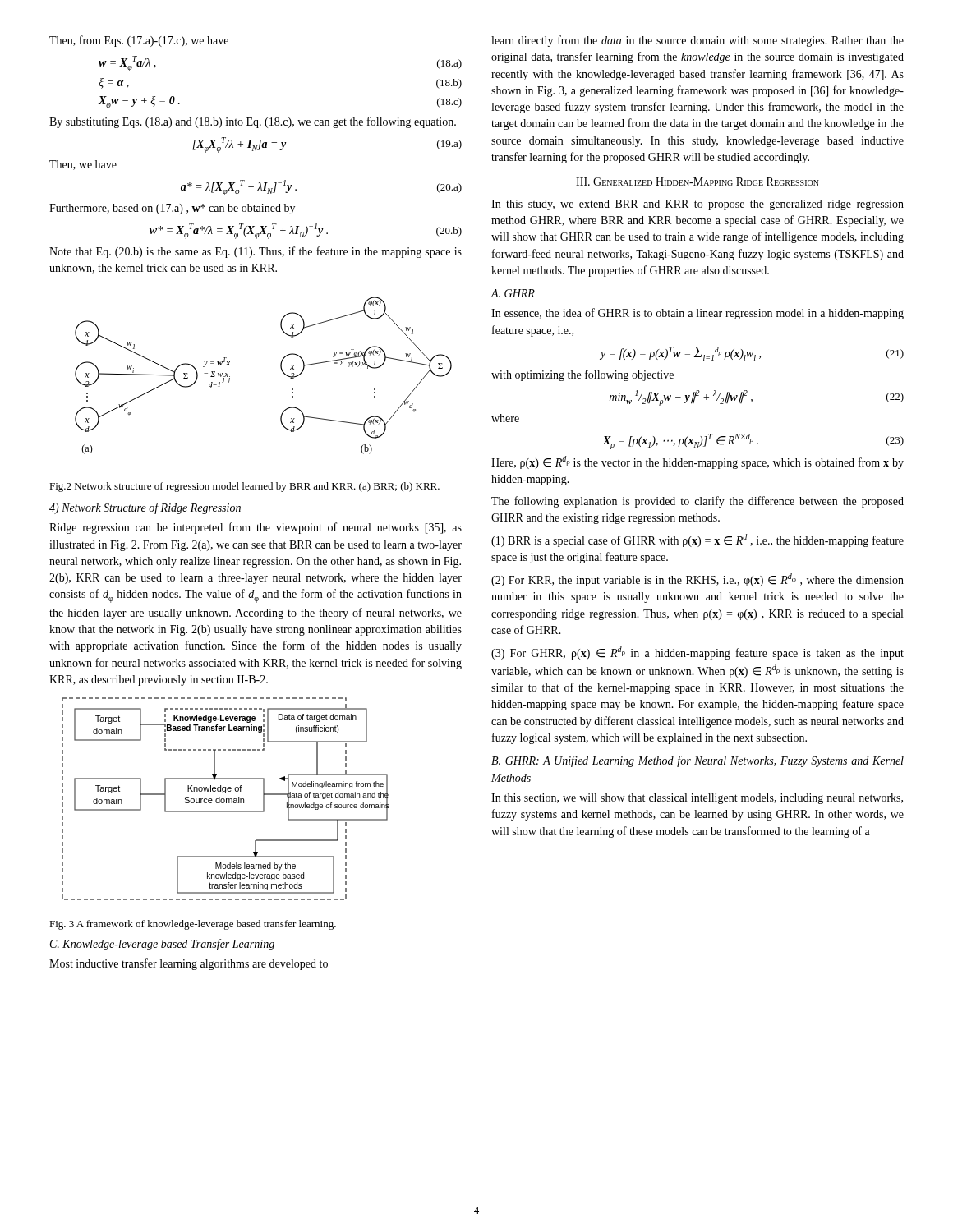Locate the section header that says "4) Network Structure of Ridge Regression"

point(145,508)
